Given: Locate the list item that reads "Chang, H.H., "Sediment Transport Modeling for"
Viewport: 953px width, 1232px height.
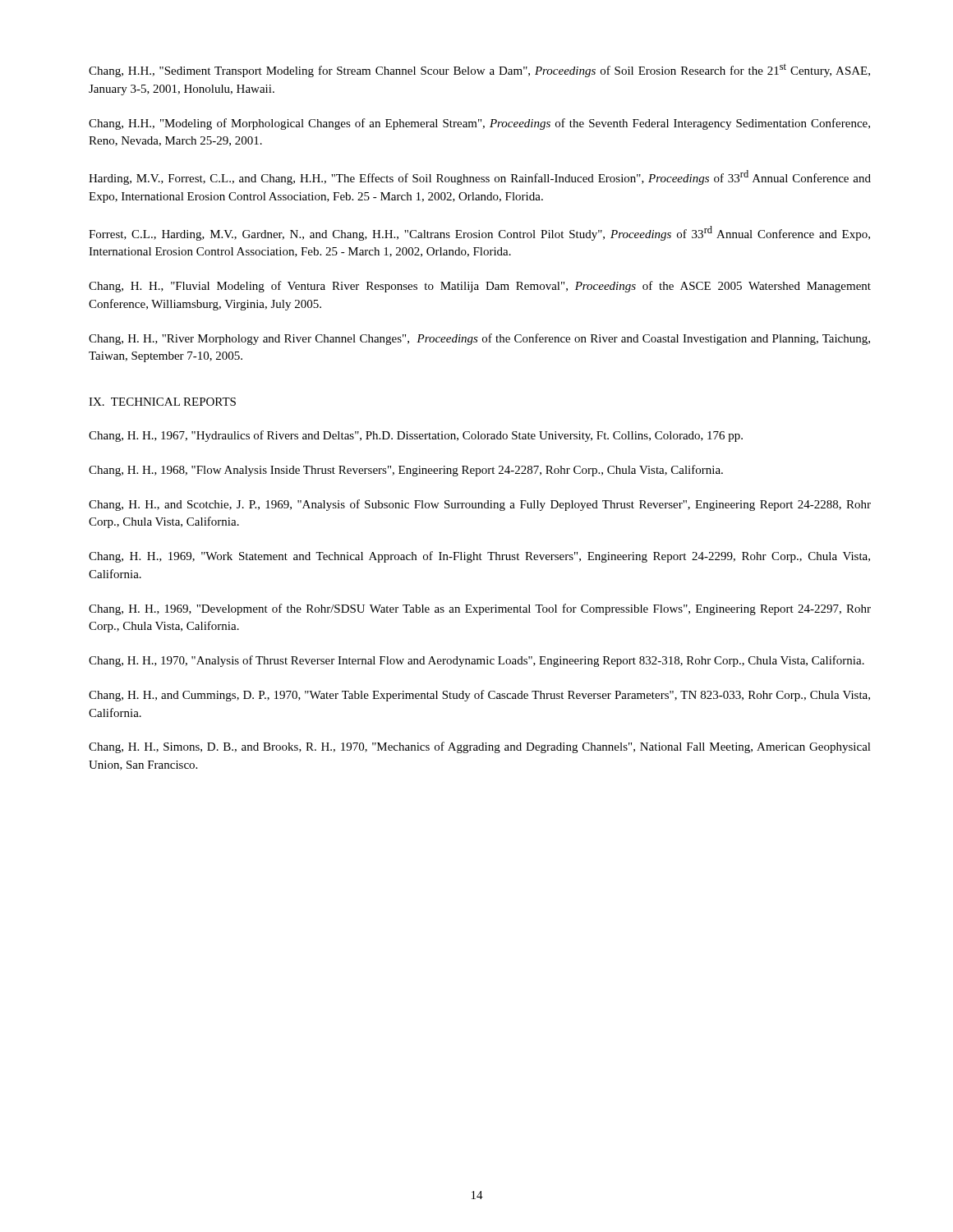Looking at the screenshot, I should coord(480,78).
